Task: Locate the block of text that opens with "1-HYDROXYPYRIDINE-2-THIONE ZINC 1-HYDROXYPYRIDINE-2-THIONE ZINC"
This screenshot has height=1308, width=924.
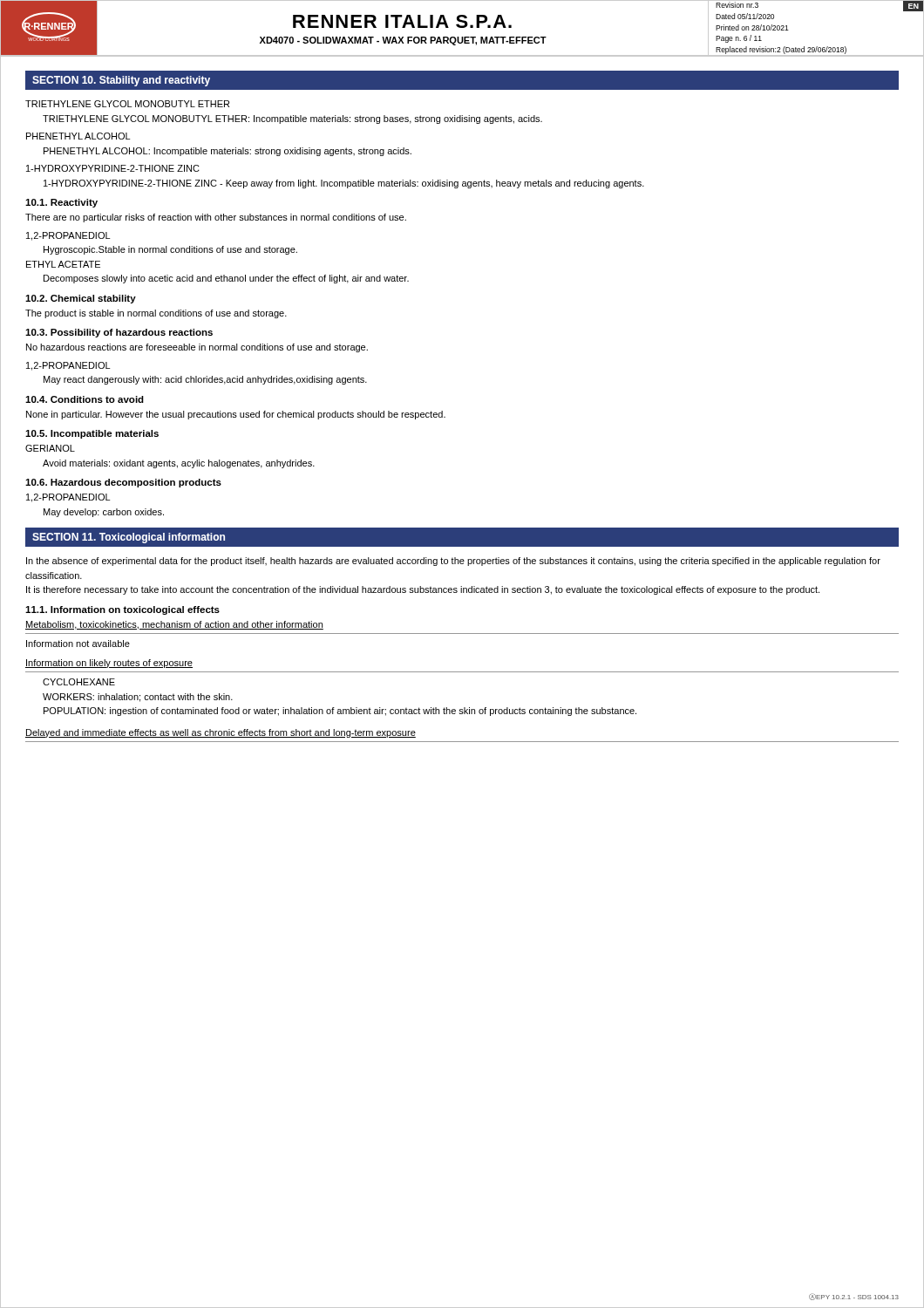Action: 339,177
